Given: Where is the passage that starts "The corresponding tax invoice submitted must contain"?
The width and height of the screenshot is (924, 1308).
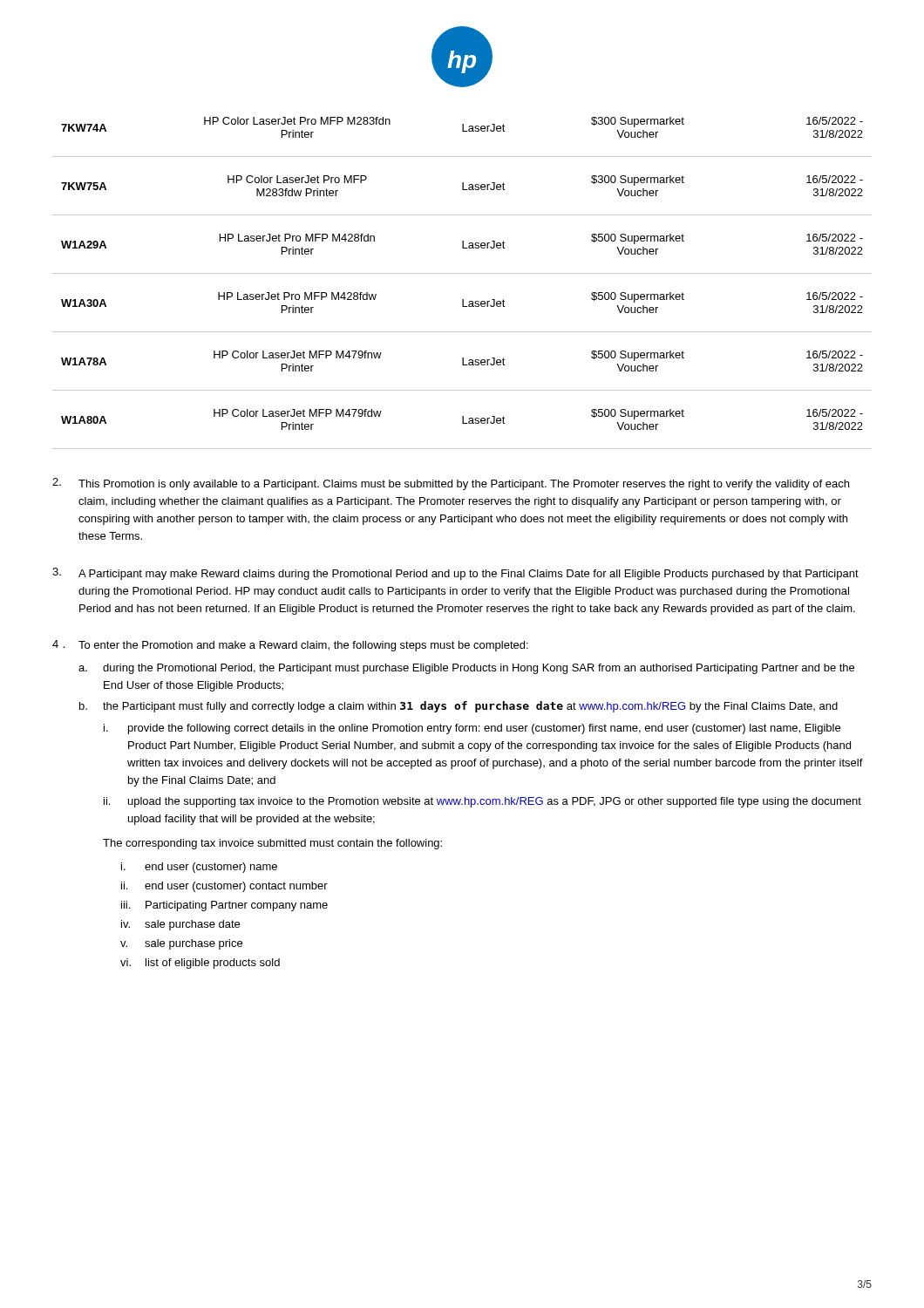Looking at the screenshot, I should point(273,843).
